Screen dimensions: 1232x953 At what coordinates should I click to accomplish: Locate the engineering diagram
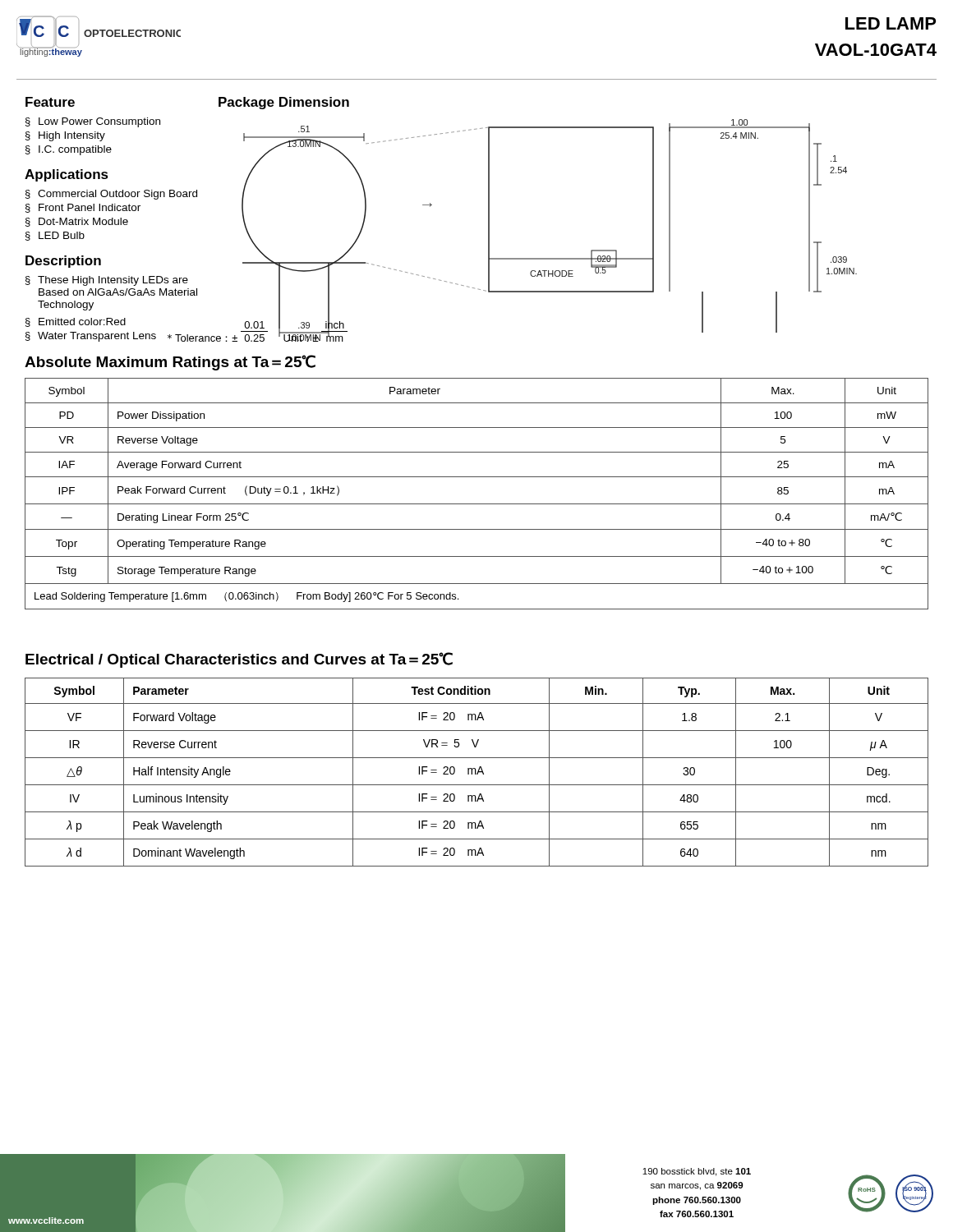tap(573, 231)
